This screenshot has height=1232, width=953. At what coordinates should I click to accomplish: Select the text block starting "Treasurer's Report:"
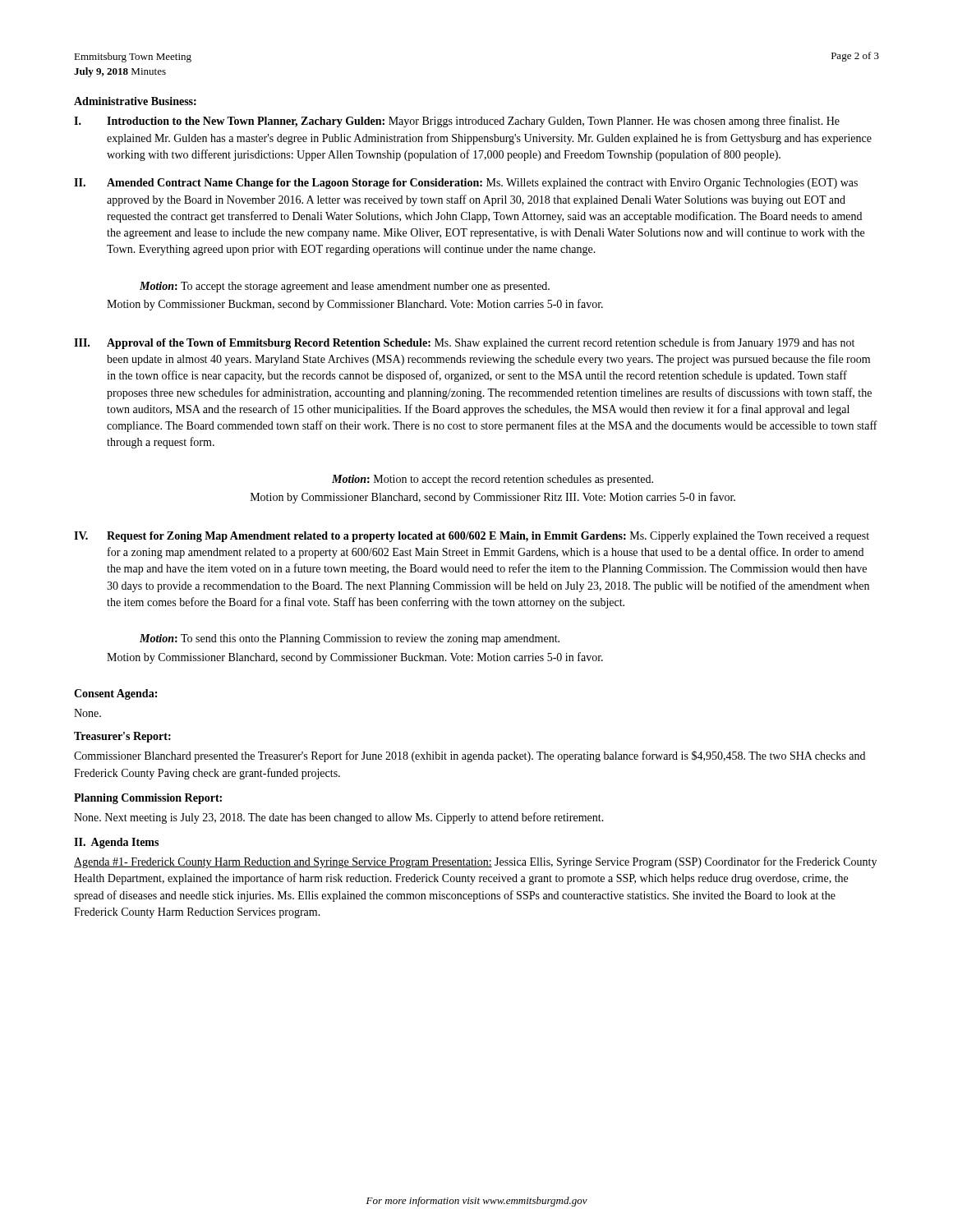click(123, 737)
